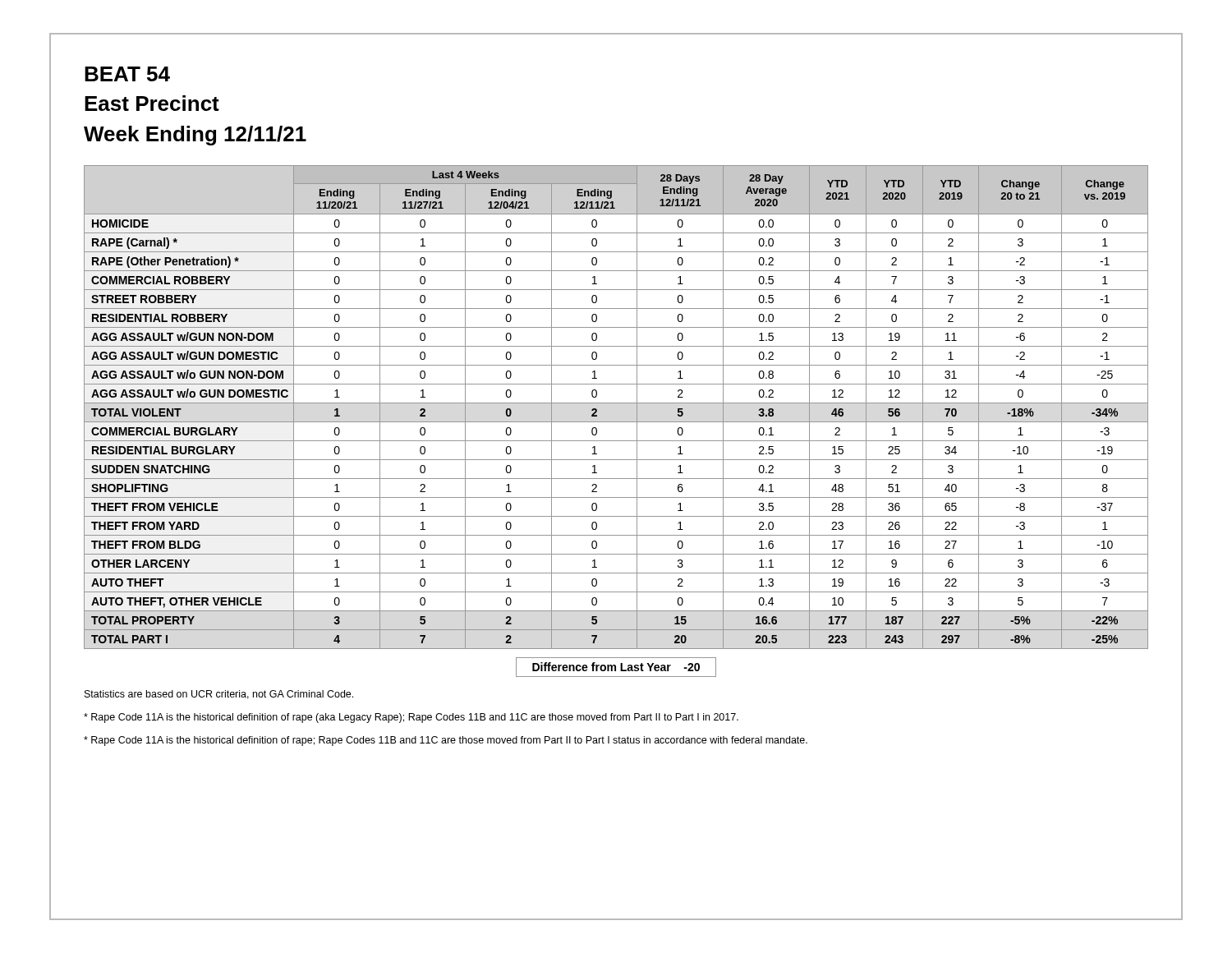Click the passage that begins "Difference from Last"
This screenshot has height=953, width=1232.
pyautogui.click(x=616, y=667)
